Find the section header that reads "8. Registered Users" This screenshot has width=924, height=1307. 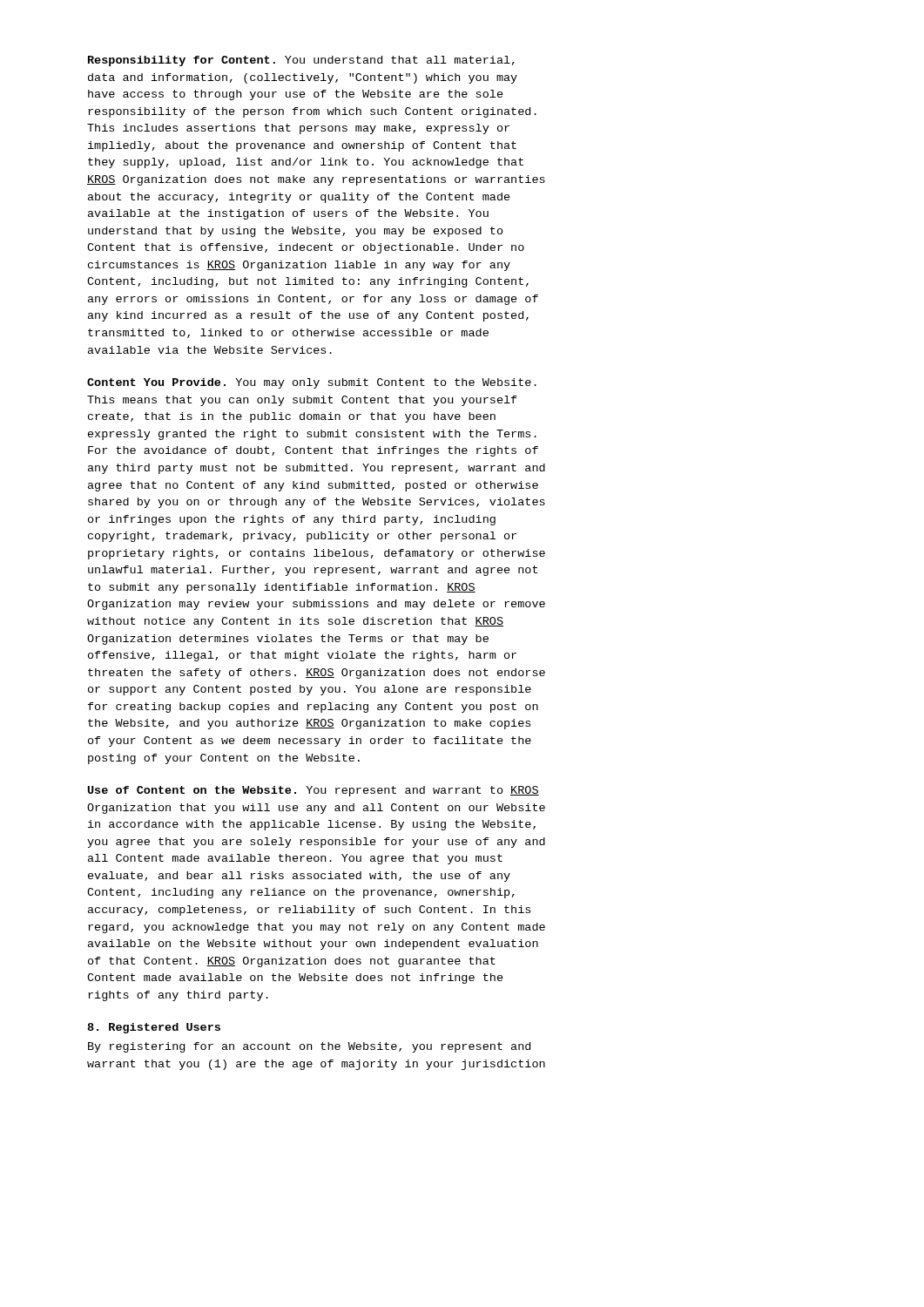click(154, 1028)
